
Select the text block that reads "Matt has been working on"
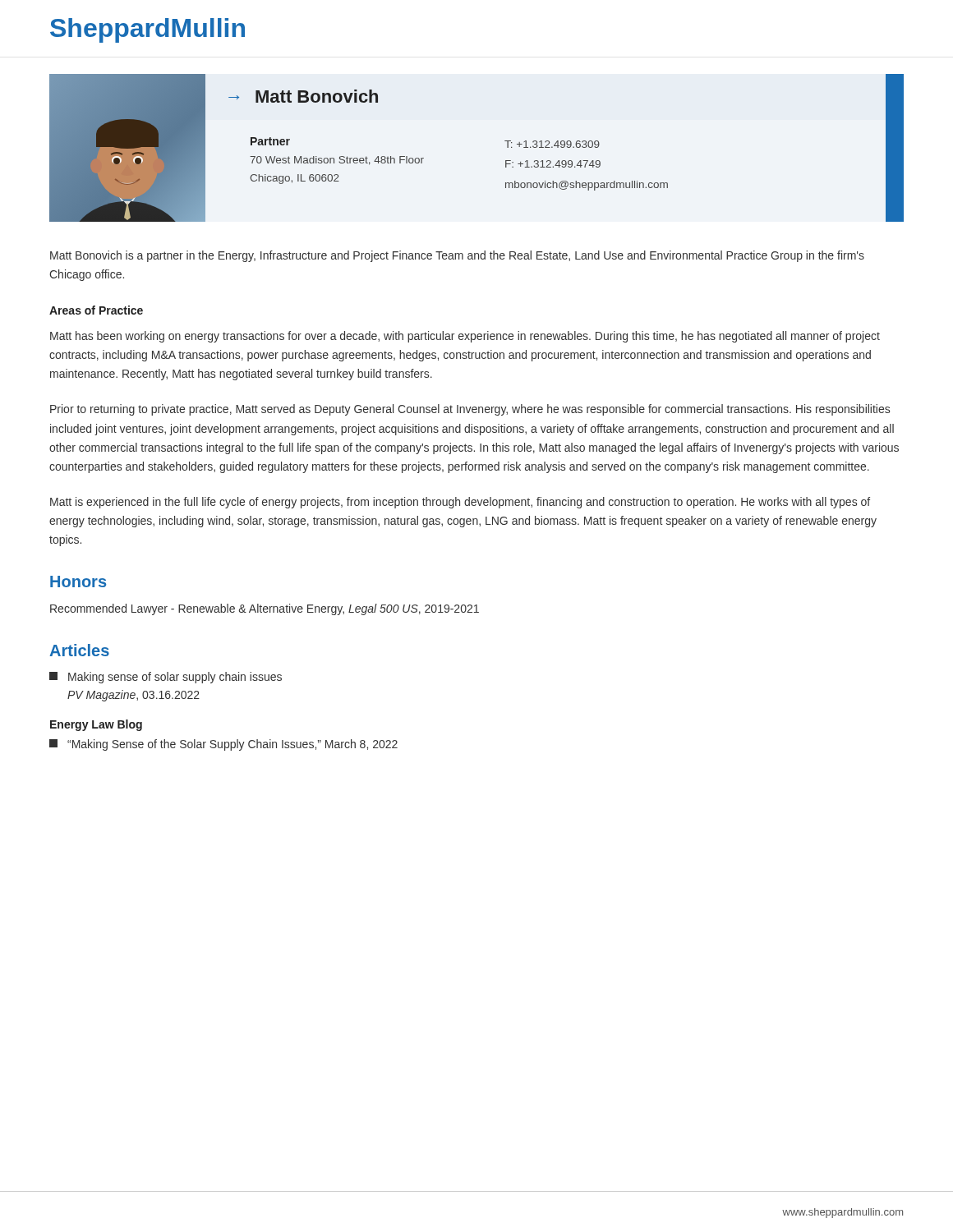point(465,355)
